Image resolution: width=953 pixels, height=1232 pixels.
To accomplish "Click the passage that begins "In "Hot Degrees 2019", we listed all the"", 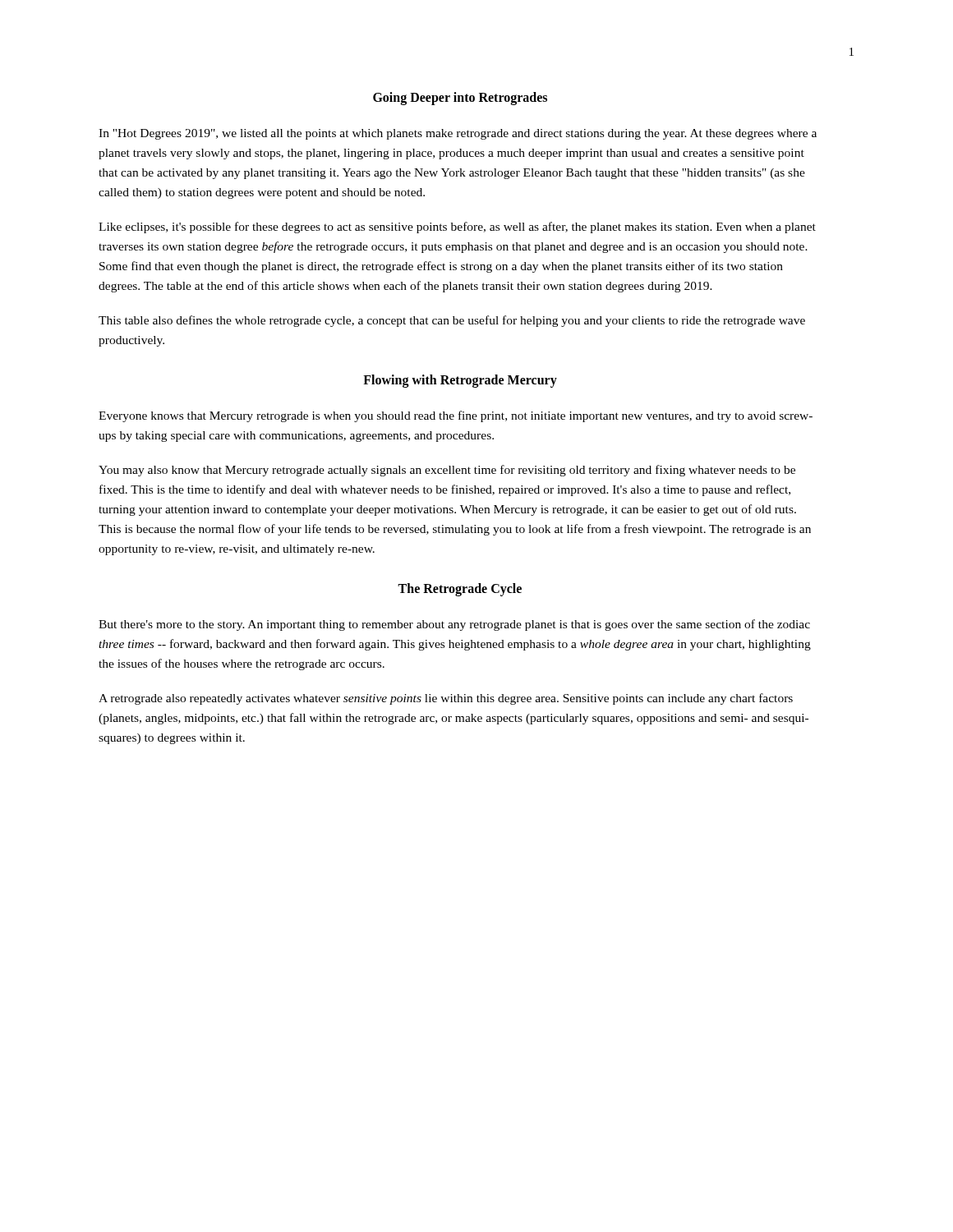I will 458,162.
